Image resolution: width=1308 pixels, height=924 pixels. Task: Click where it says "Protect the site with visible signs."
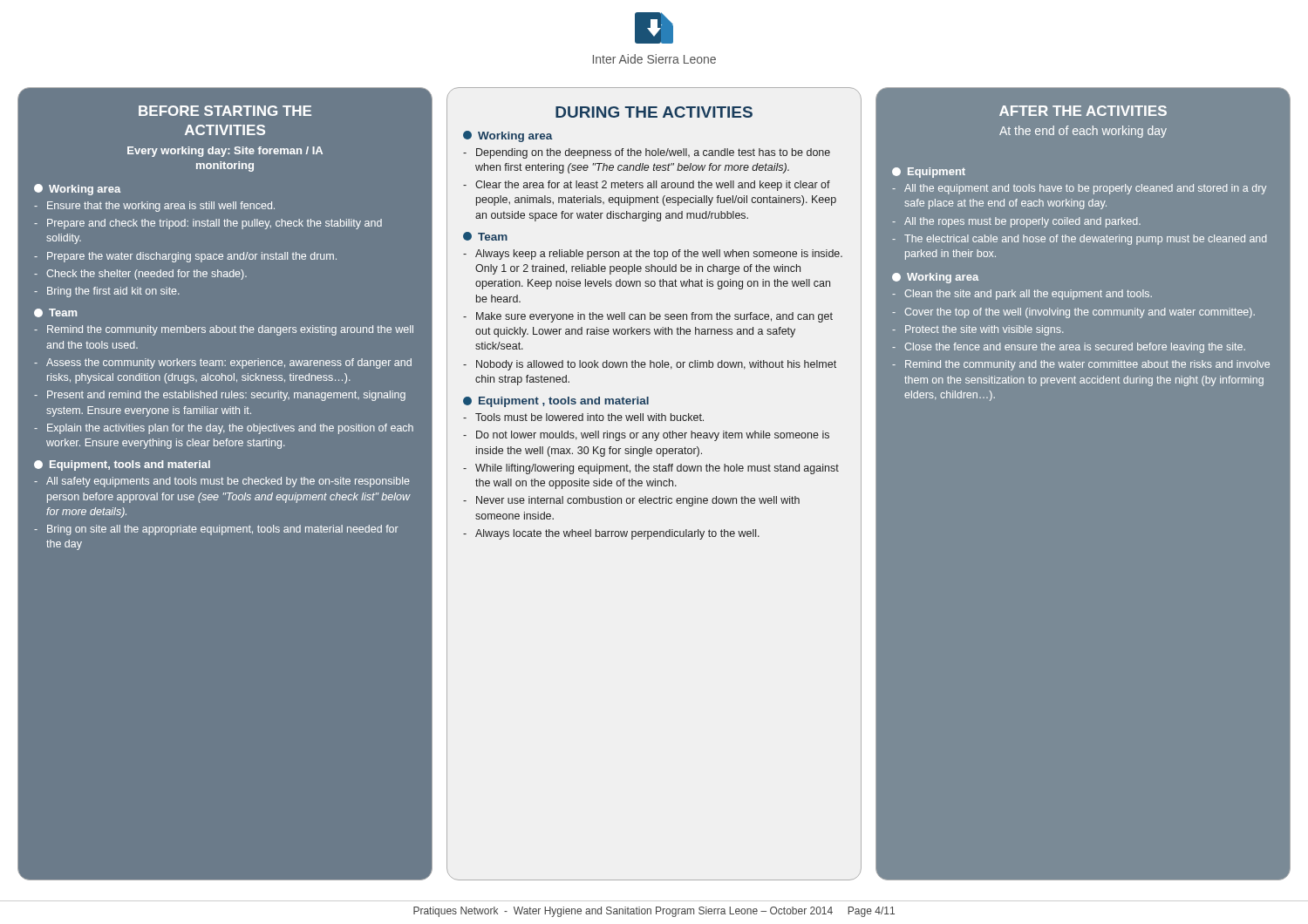[984, 329]
